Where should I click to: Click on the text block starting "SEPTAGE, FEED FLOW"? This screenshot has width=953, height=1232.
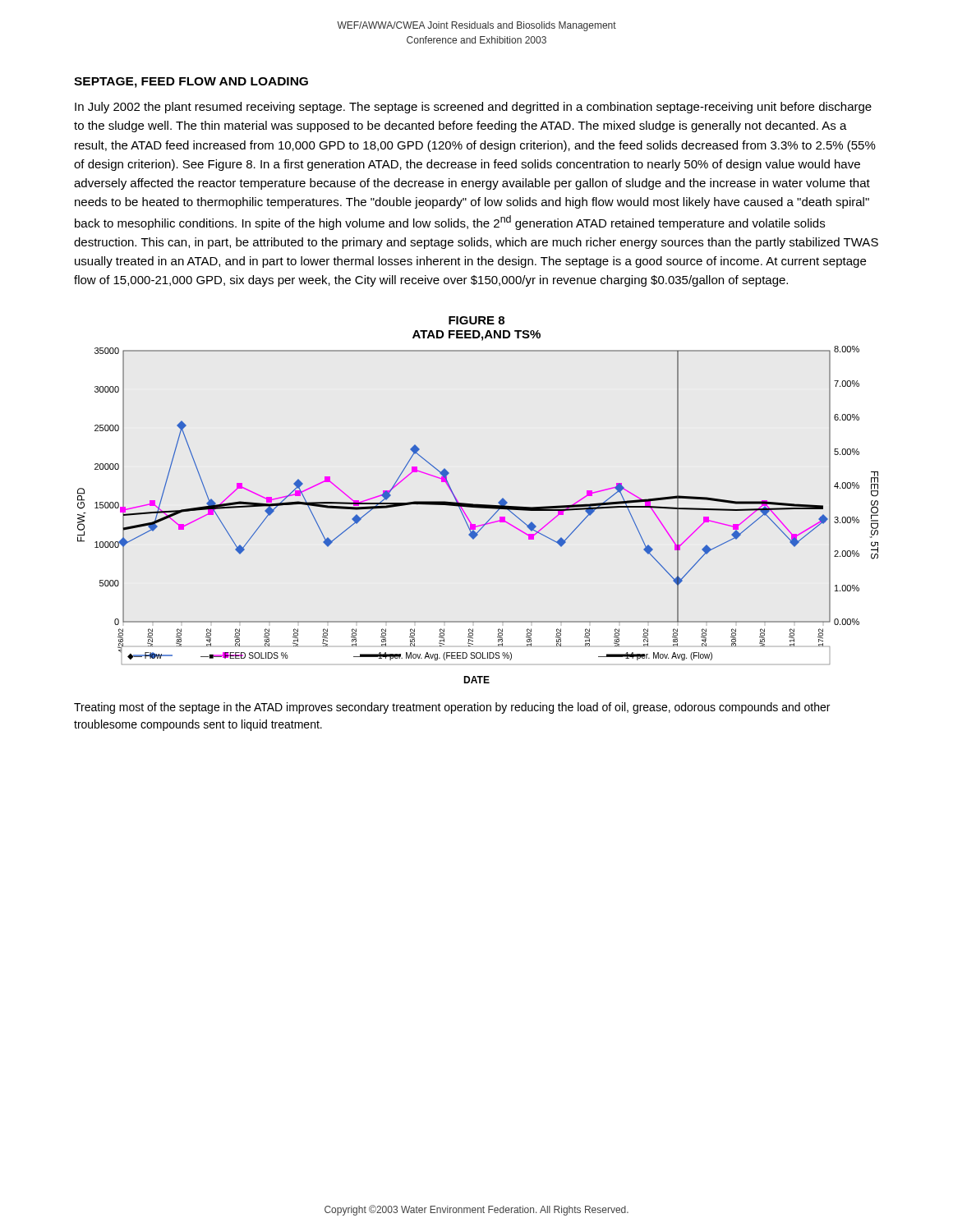(x=191, y=81)
